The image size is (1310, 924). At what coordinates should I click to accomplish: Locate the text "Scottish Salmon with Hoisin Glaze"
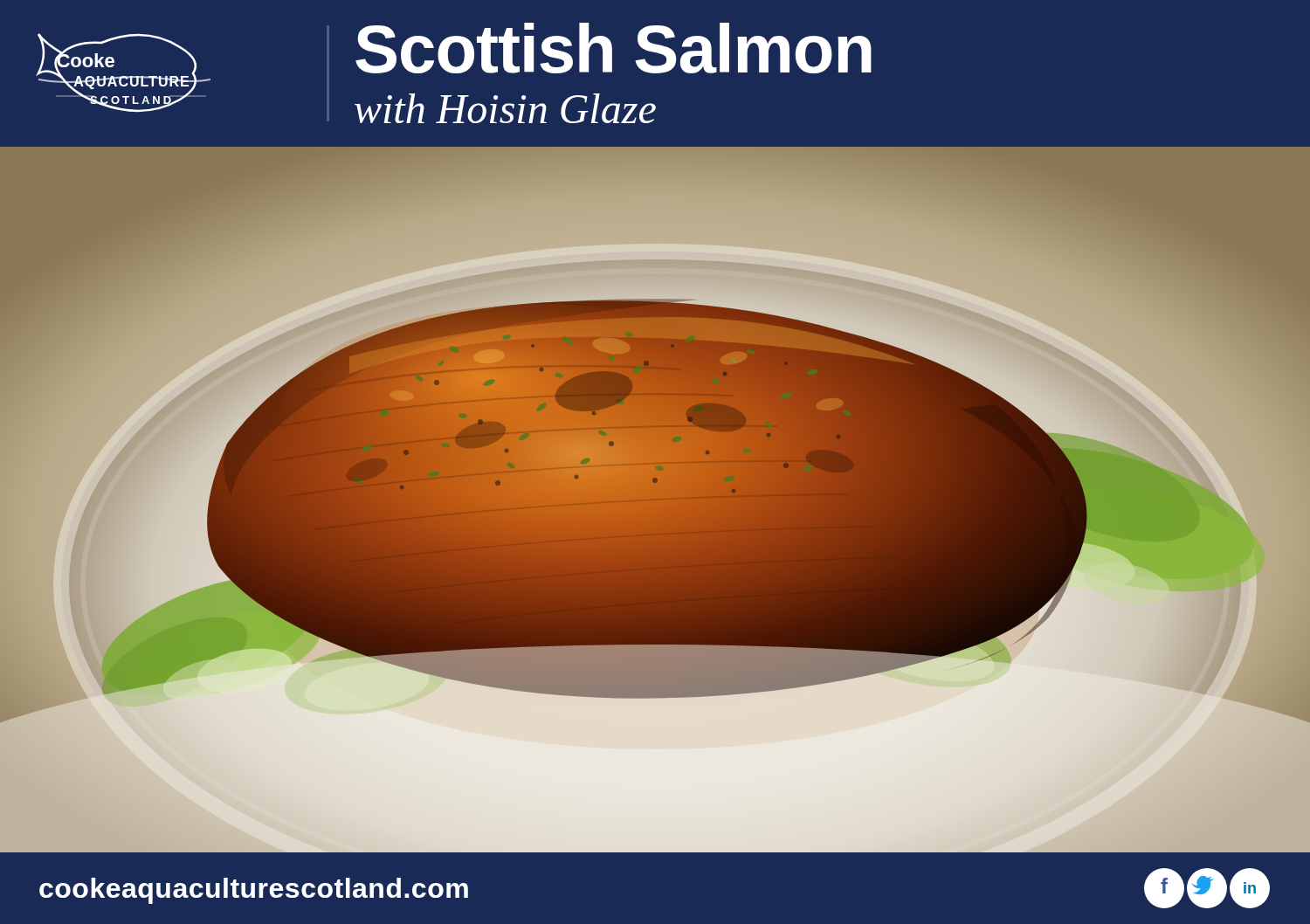click(614, 73)
